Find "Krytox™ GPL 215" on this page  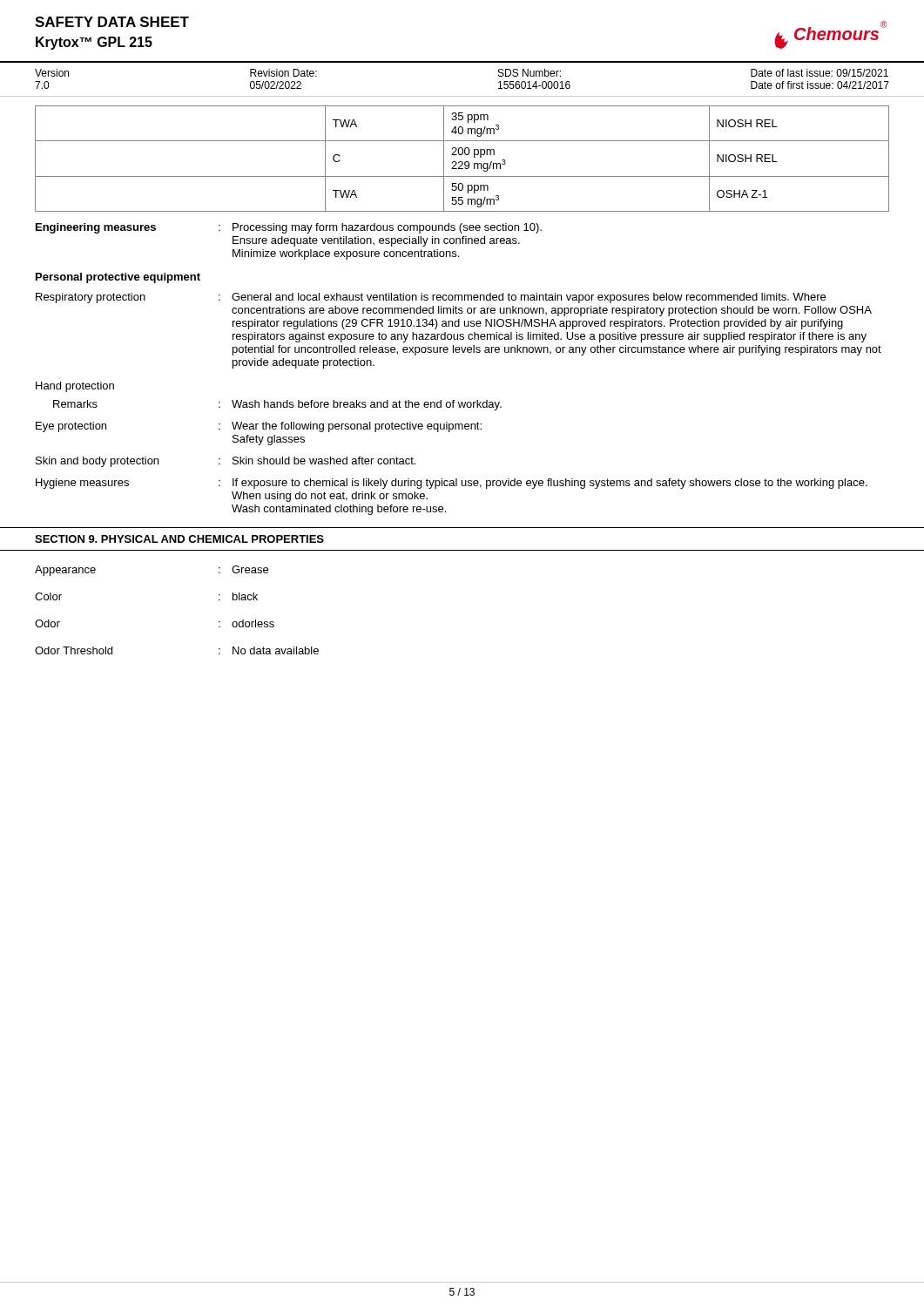(94, 42)
